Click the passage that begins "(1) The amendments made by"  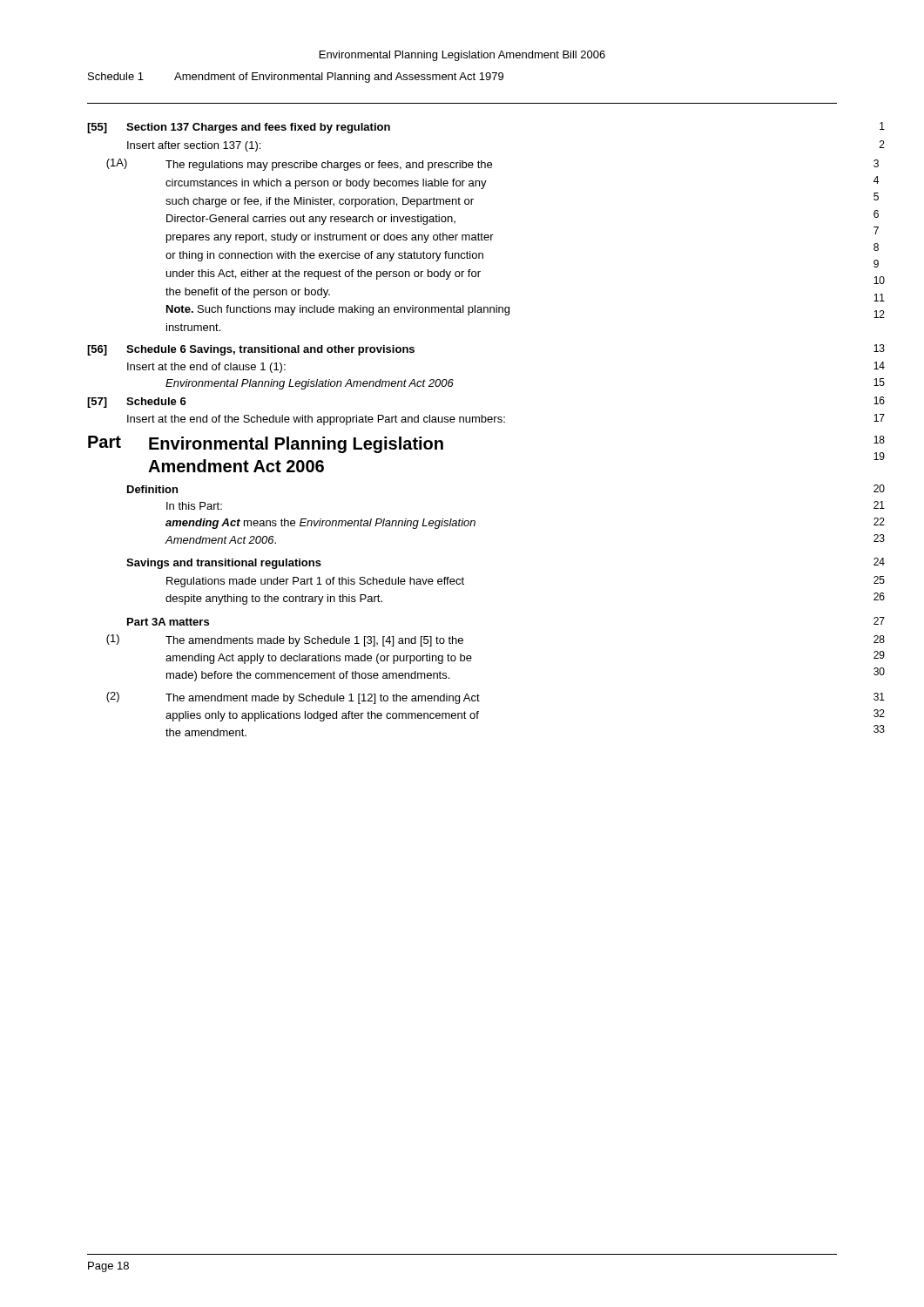point(462,658)
